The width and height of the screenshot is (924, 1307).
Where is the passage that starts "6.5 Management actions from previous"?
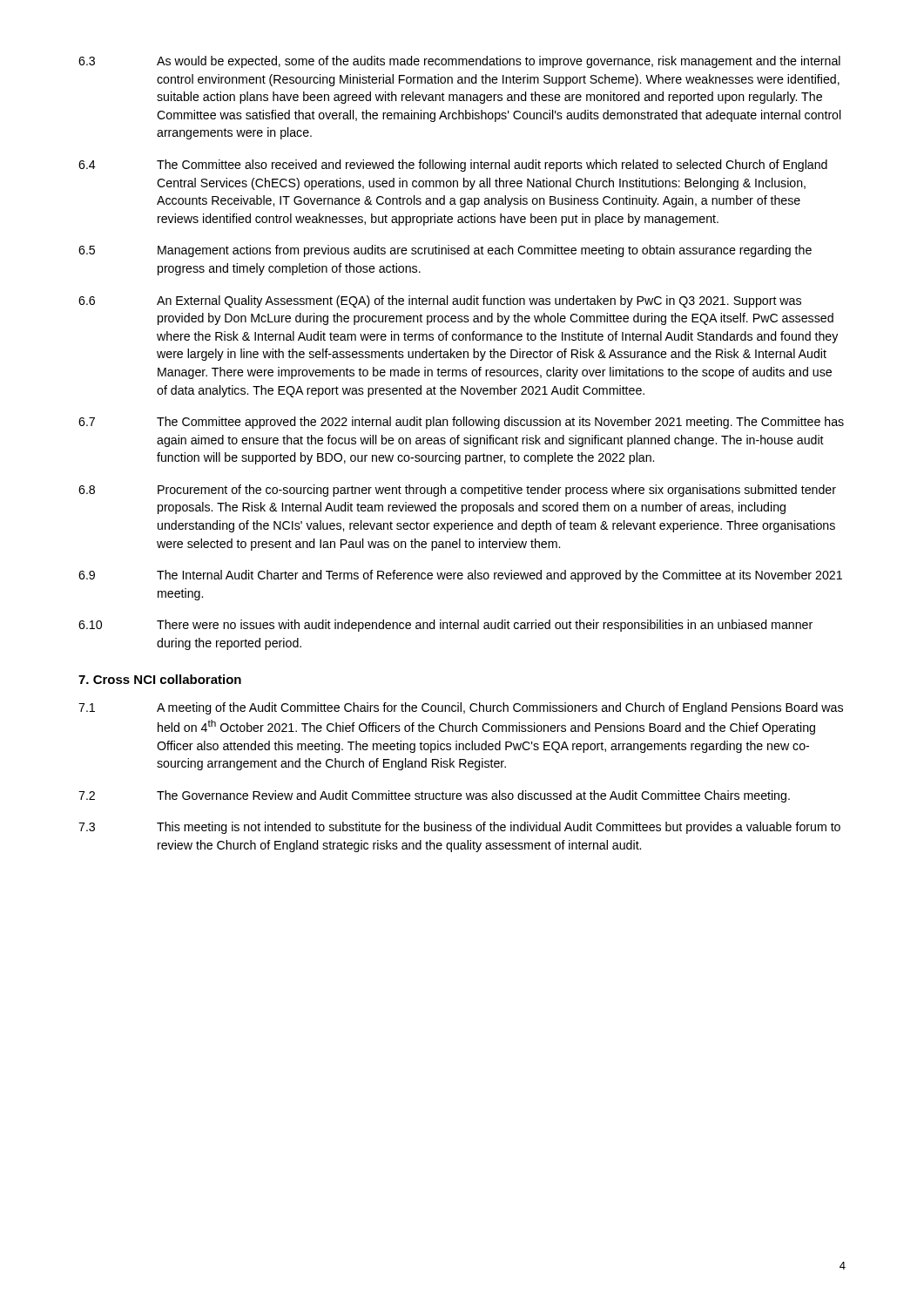pyautogui.click(x=462, y=260)
